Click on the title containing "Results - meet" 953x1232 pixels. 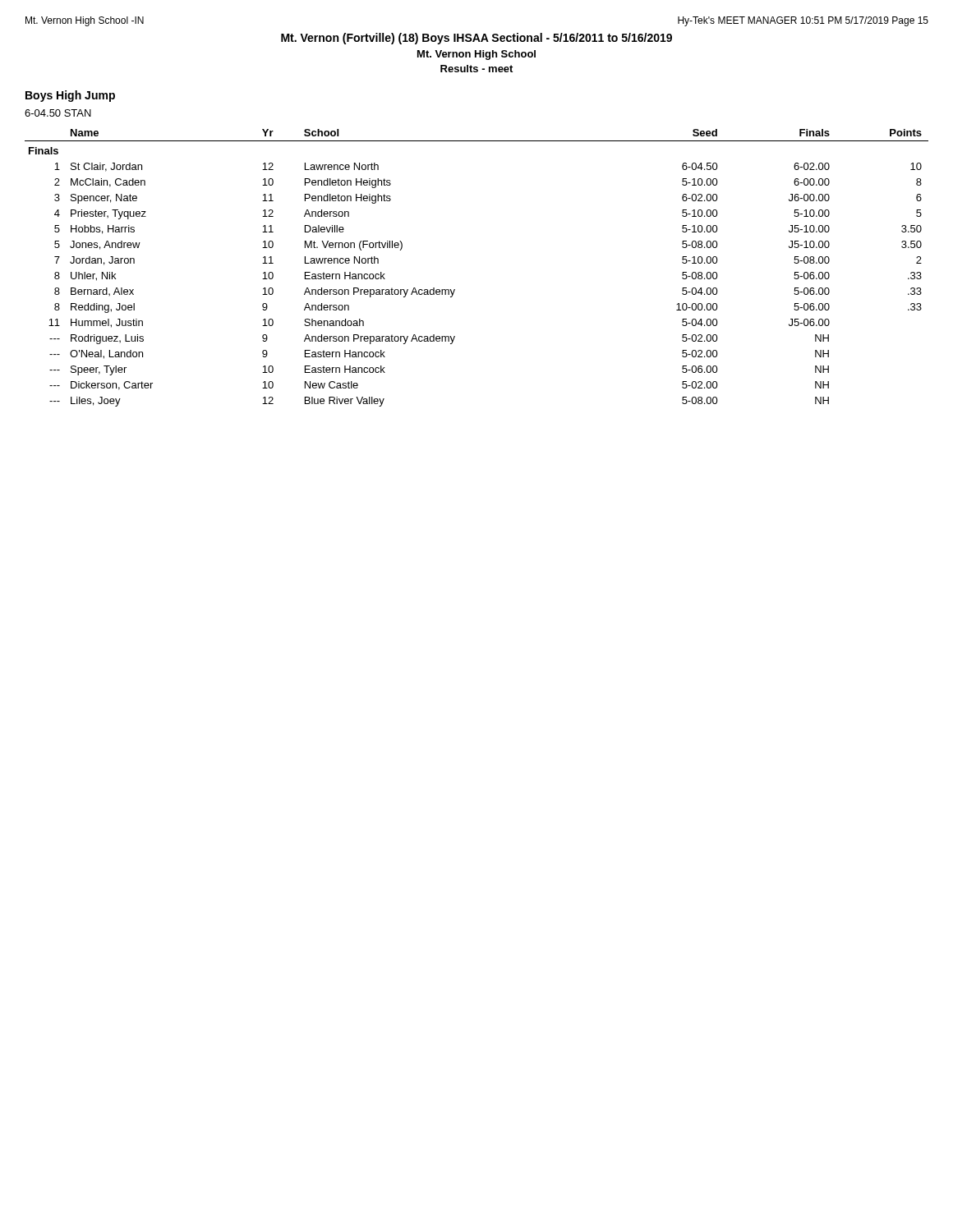[x=476, y=69]
